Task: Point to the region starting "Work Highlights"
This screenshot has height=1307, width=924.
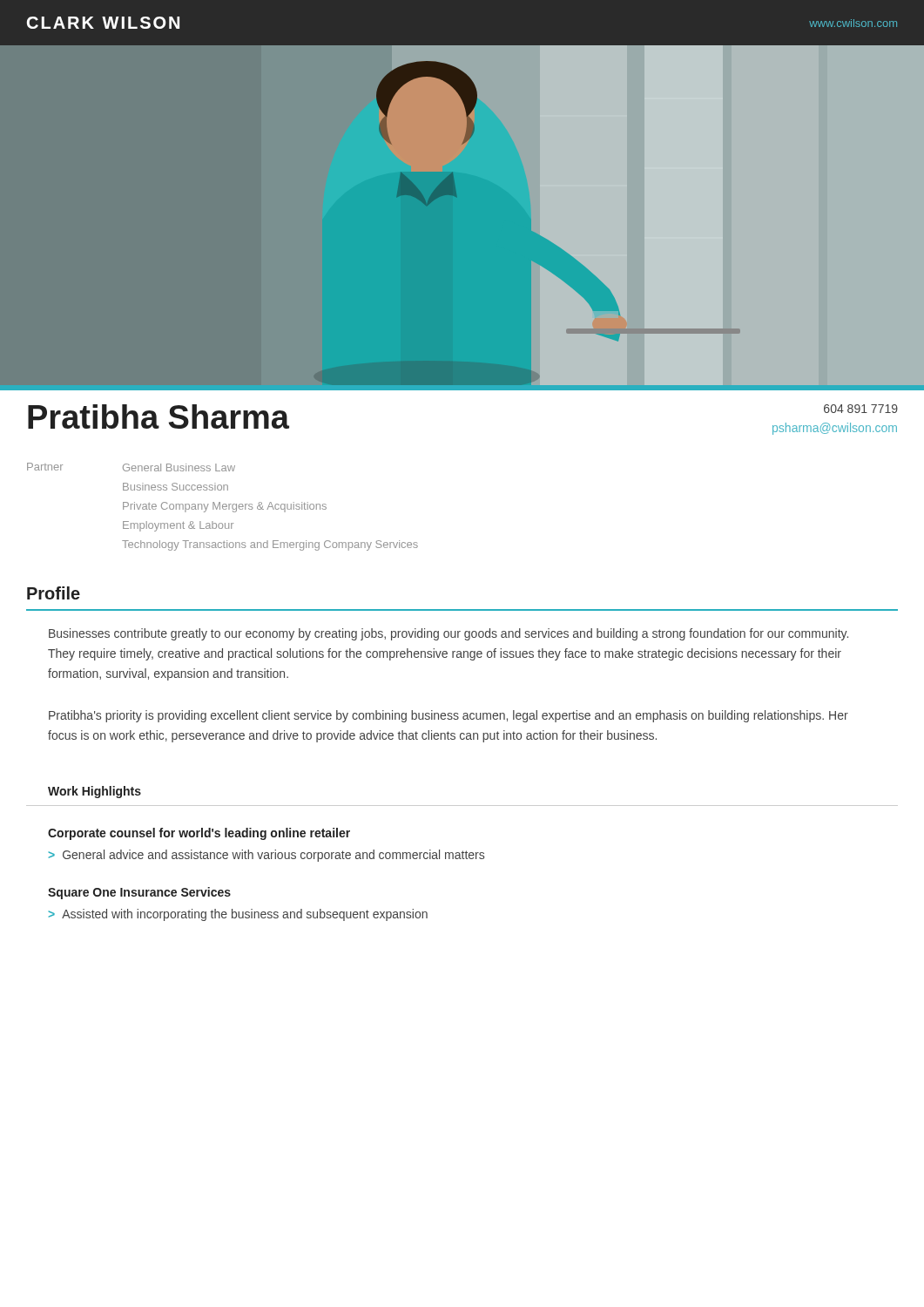Action: coord(95,791)
